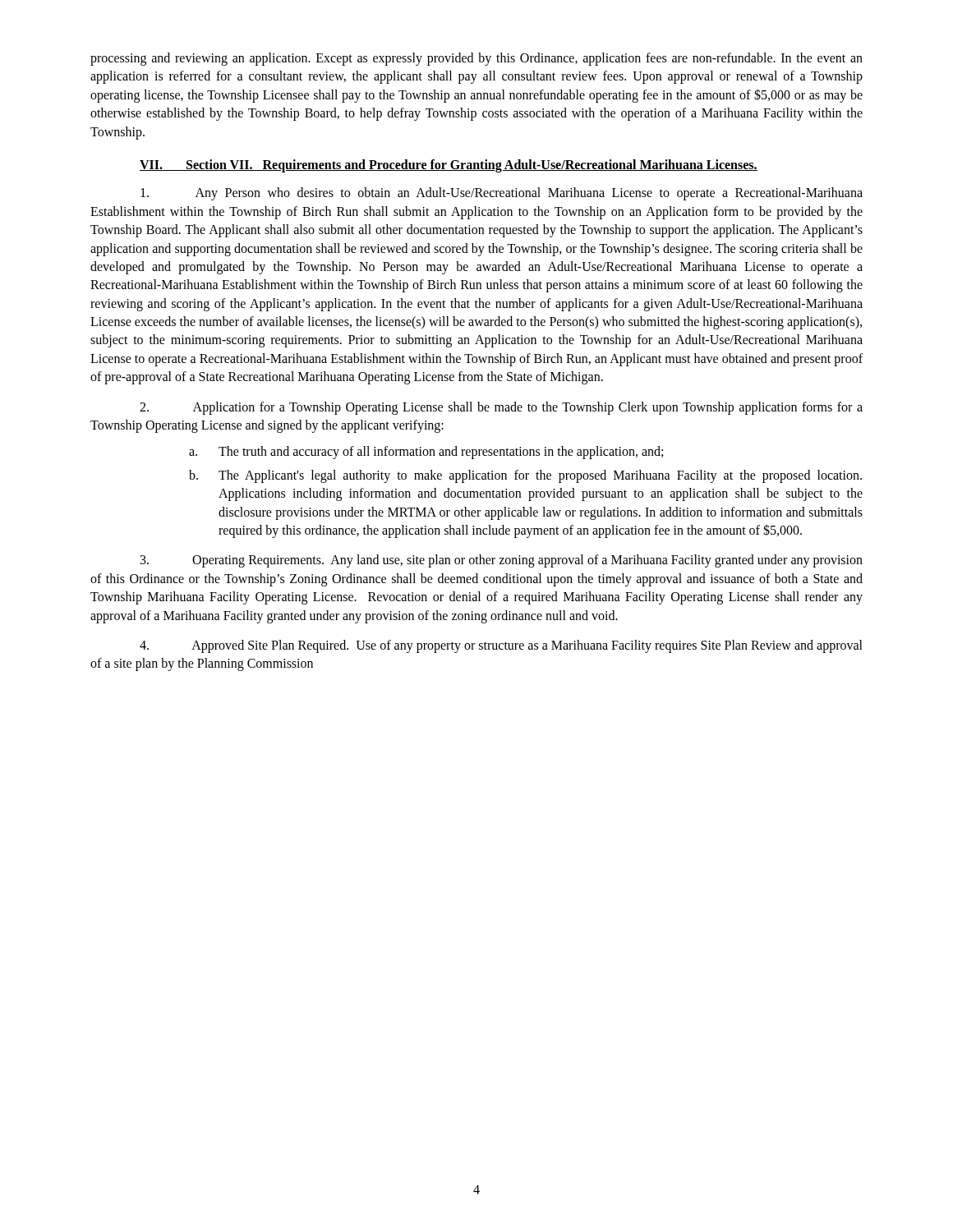953x1232 pixels.
Task: Select the text block that reads "processing and reviewing an"
Action: 476,95
